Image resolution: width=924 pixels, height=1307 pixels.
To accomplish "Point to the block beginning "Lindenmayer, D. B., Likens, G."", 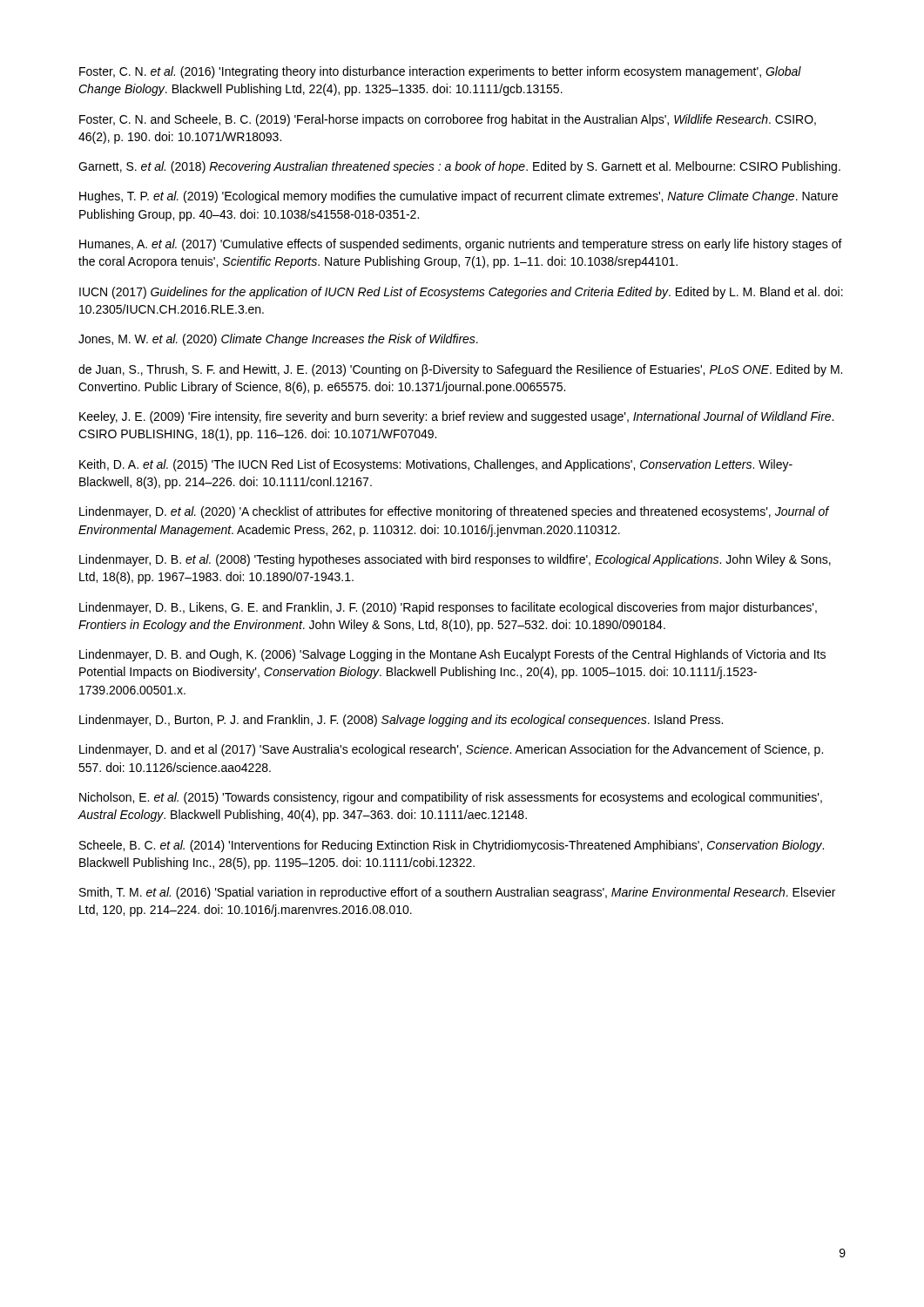I will click(x=448, y=616).
